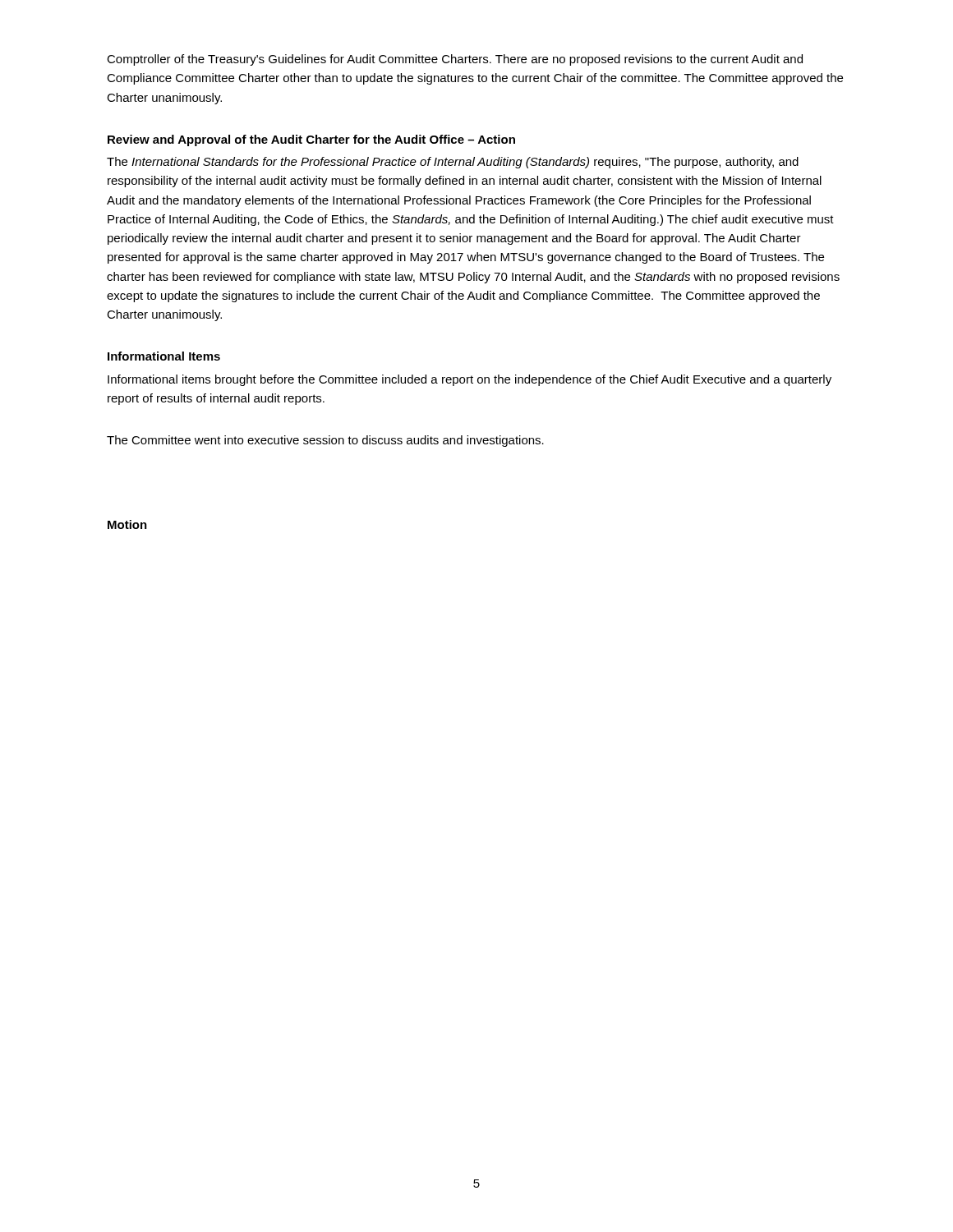Navigate to the text block starting "Informational items brought before the"

pos(469,388)
